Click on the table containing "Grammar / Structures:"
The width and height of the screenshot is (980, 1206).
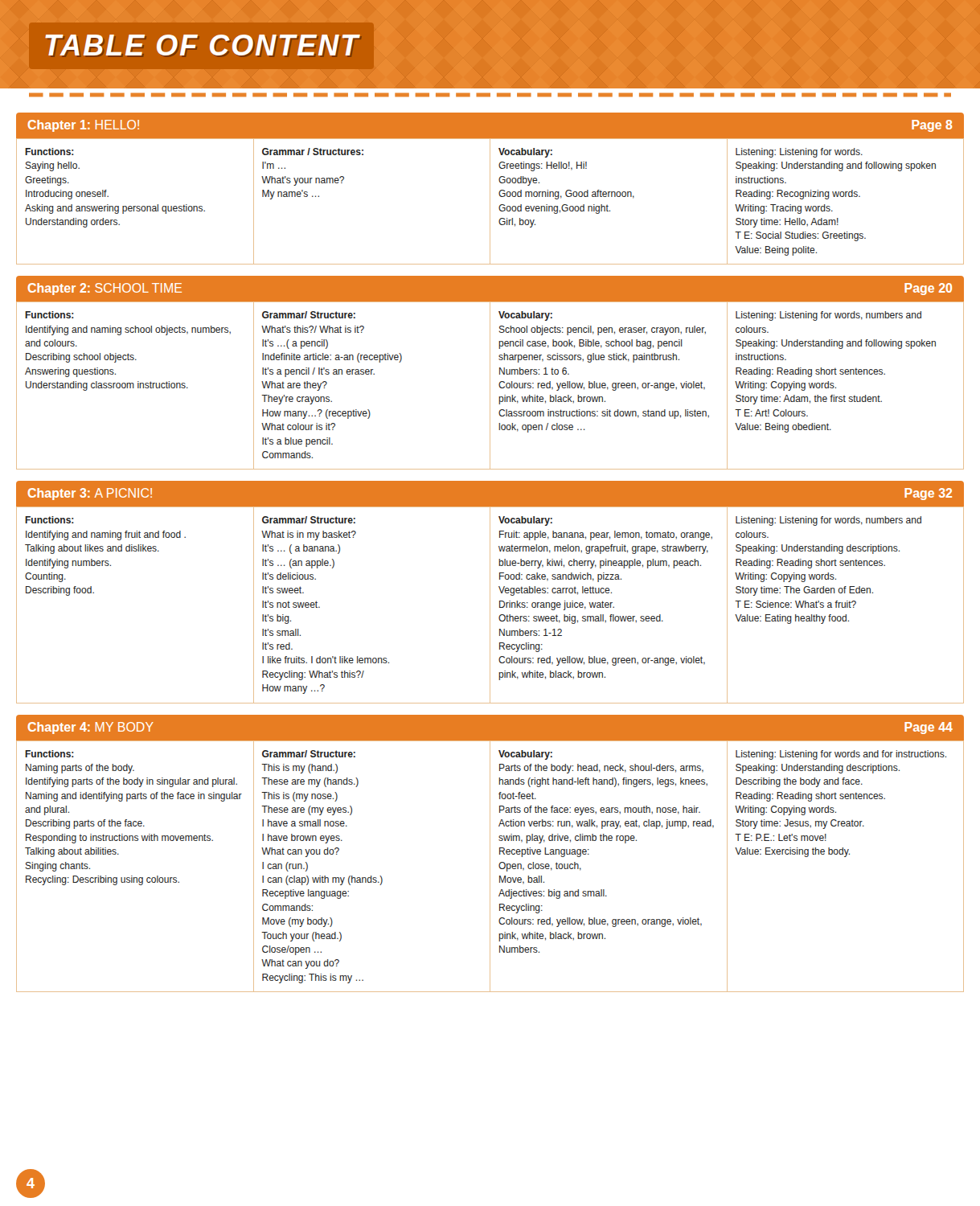(x=490, y=201)
